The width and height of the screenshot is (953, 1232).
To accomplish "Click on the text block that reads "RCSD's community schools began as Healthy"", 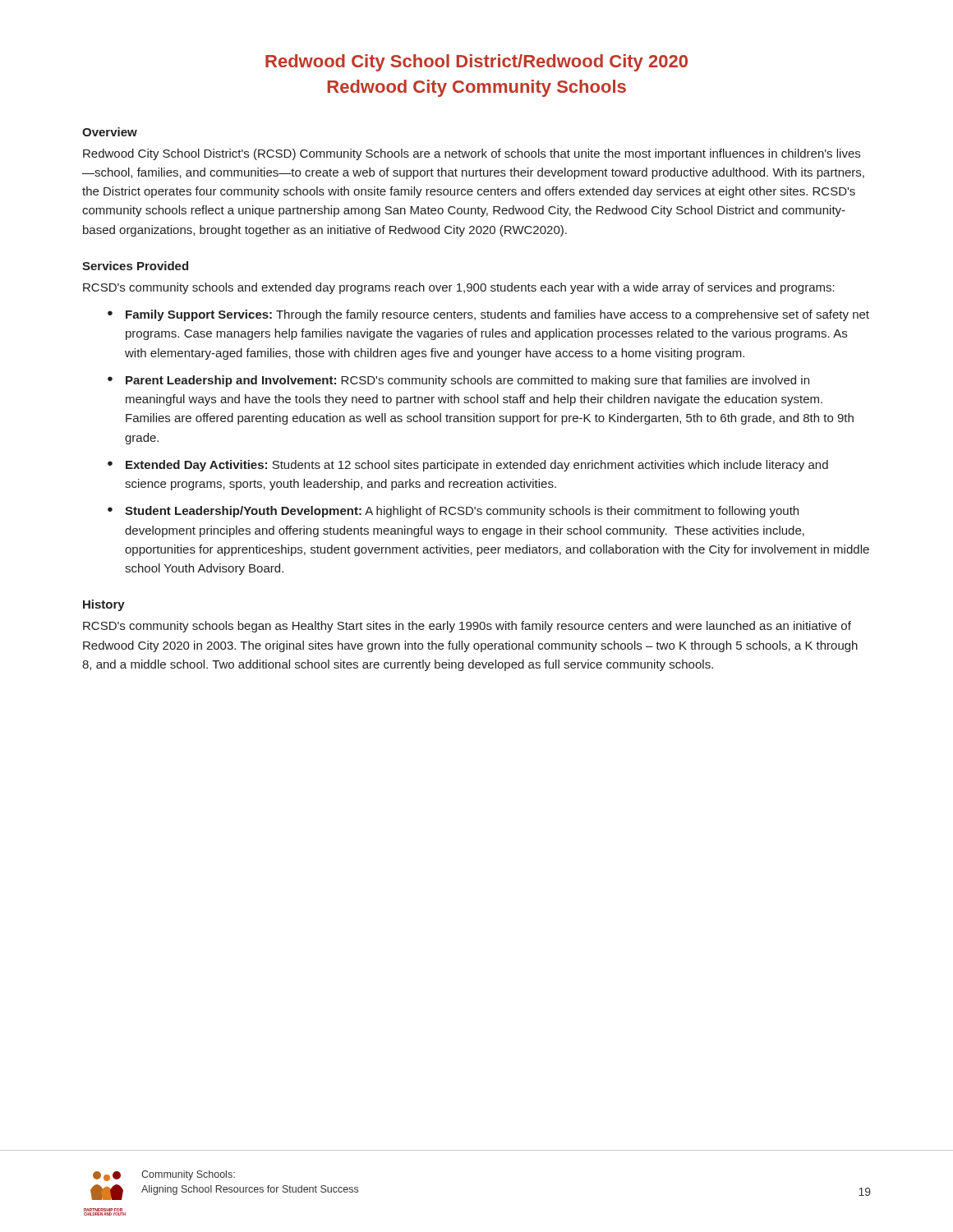I will [470, 645].
